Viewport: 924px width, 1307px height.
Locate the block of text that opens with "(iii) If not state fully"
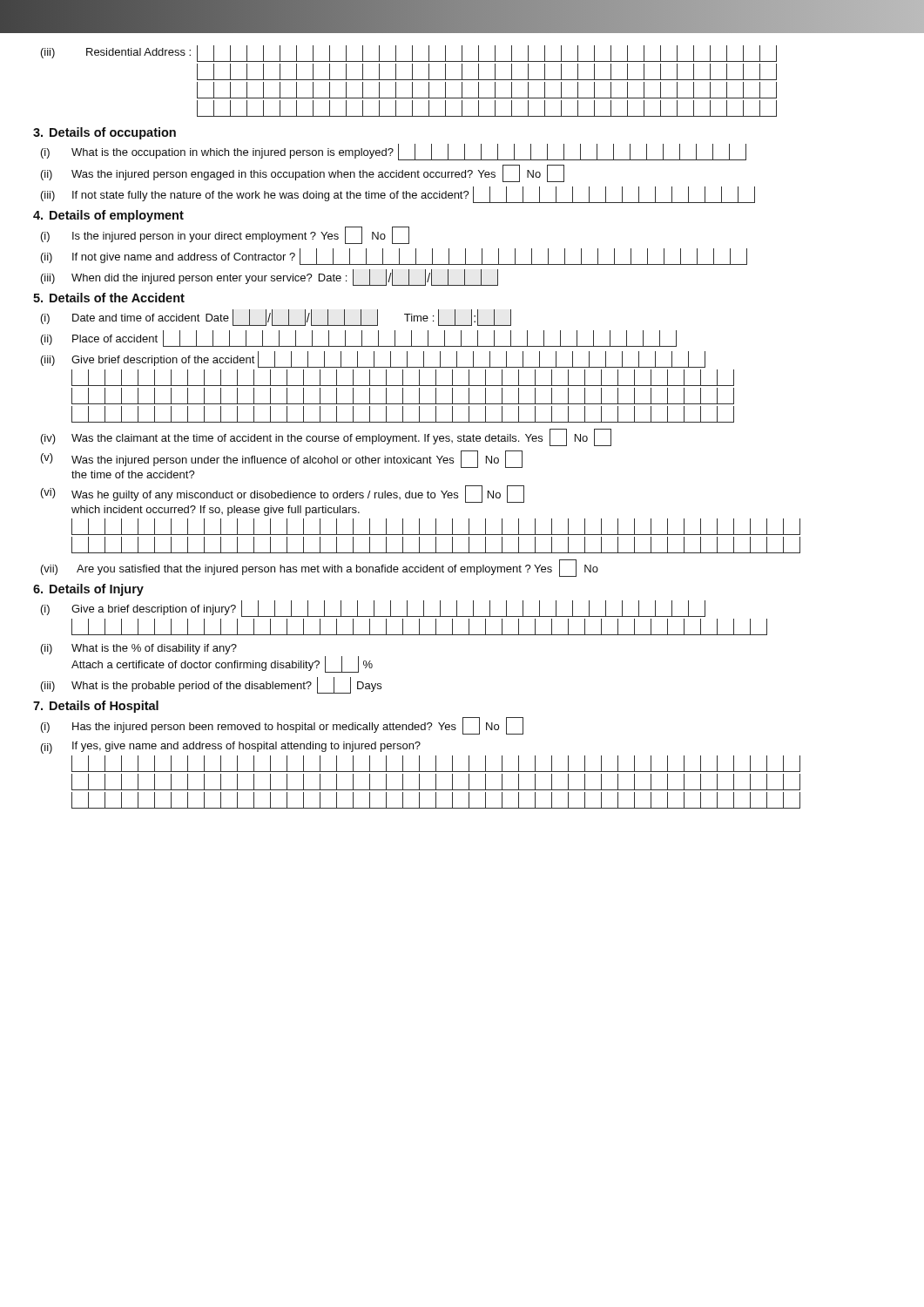coord(397,195)
